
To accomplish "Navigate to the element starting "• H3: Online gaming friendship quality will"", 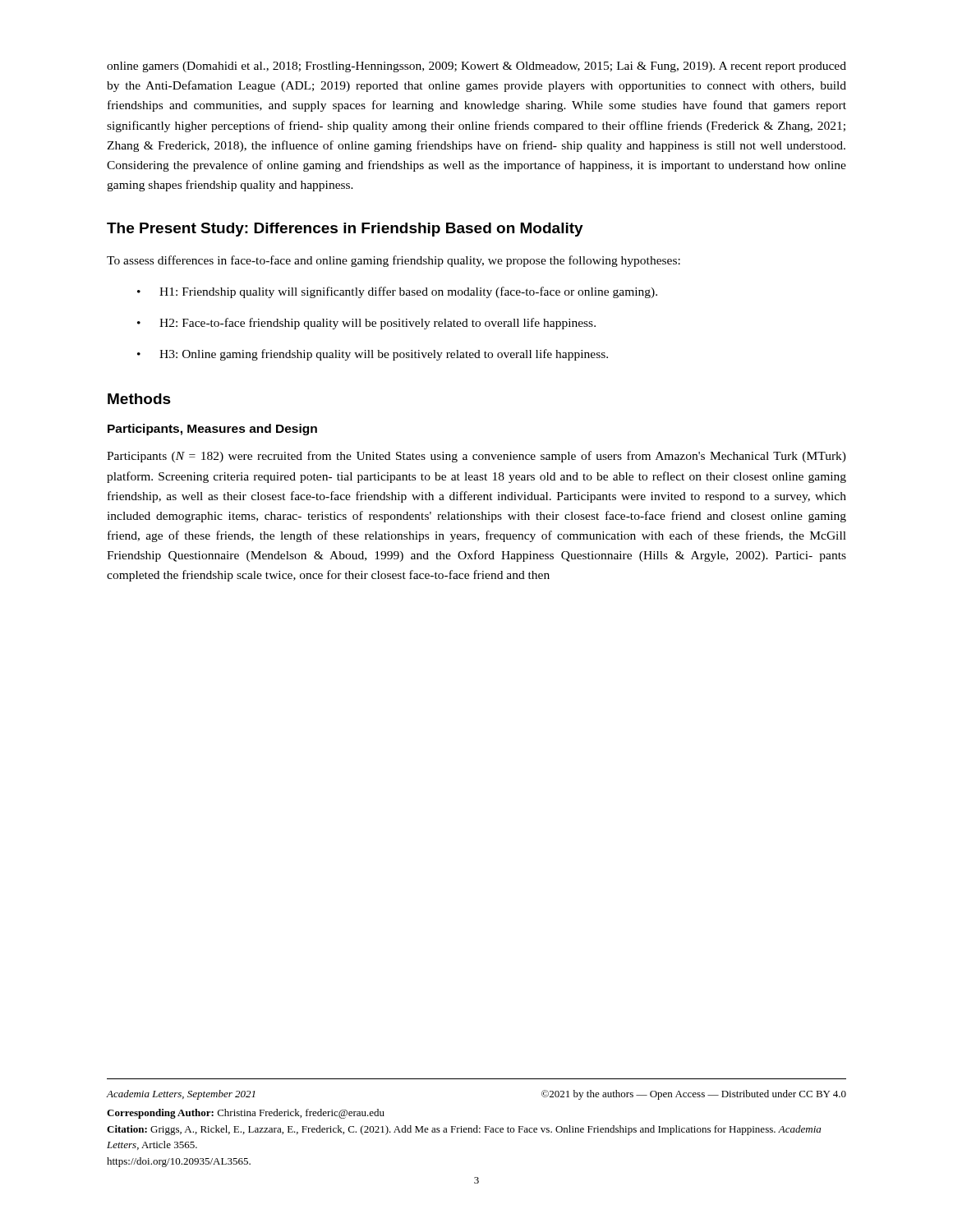I will [491, 354].
